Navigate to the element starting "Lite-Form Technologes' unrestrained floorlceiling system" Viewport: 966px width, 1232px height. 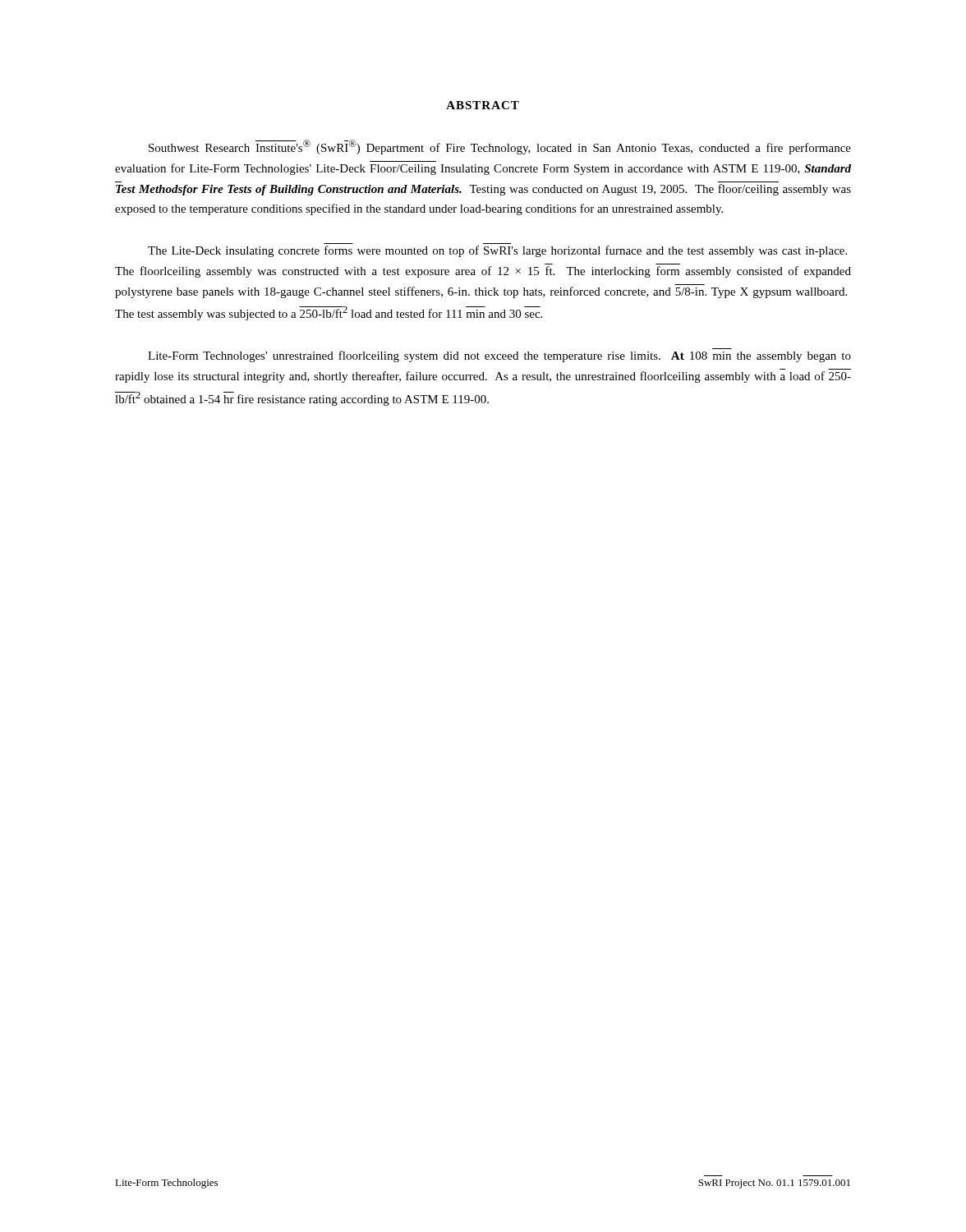(483, 377)
